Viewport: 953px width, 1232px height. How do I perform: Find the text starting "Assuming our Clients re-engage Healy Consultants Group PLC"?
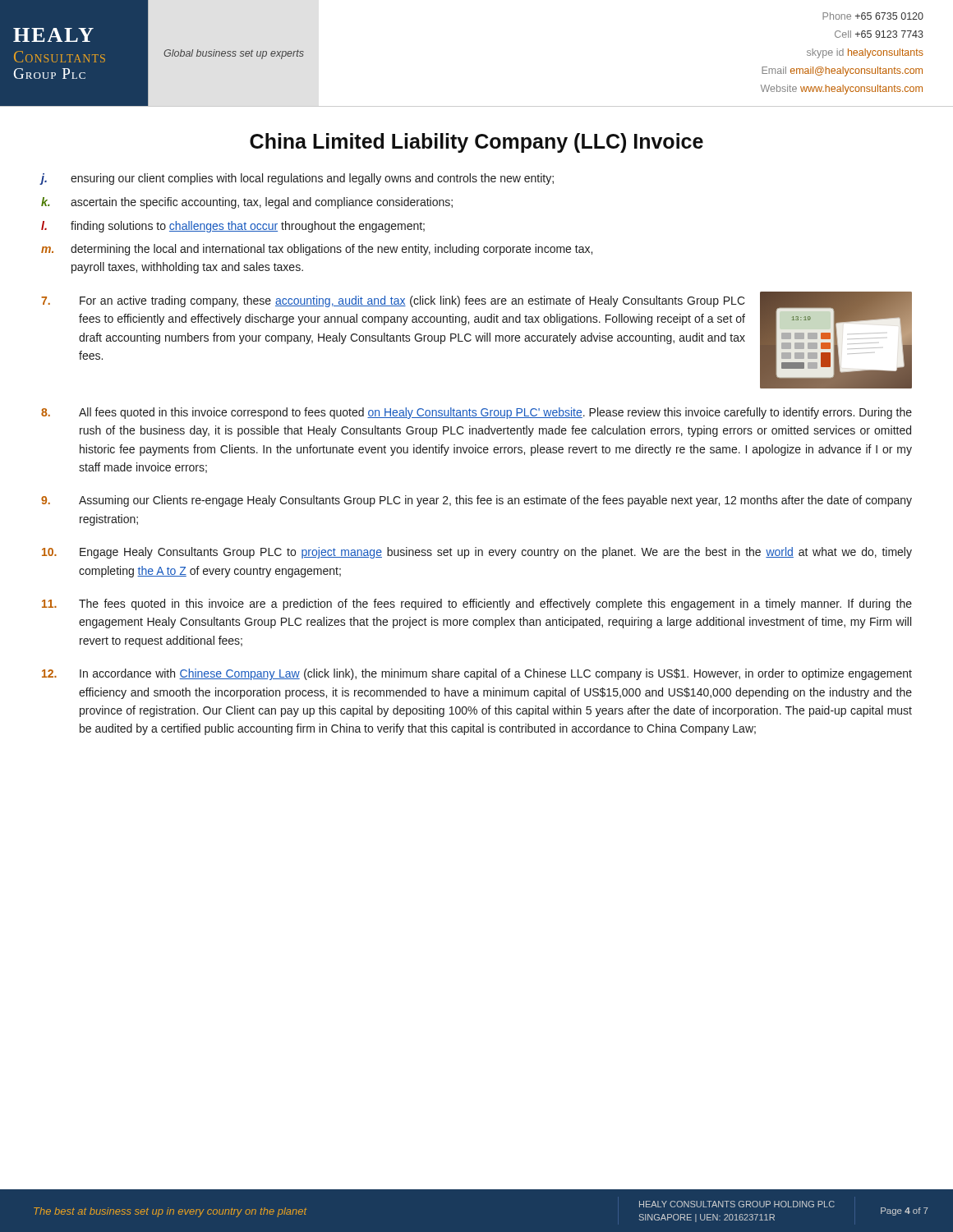(476, 510)
